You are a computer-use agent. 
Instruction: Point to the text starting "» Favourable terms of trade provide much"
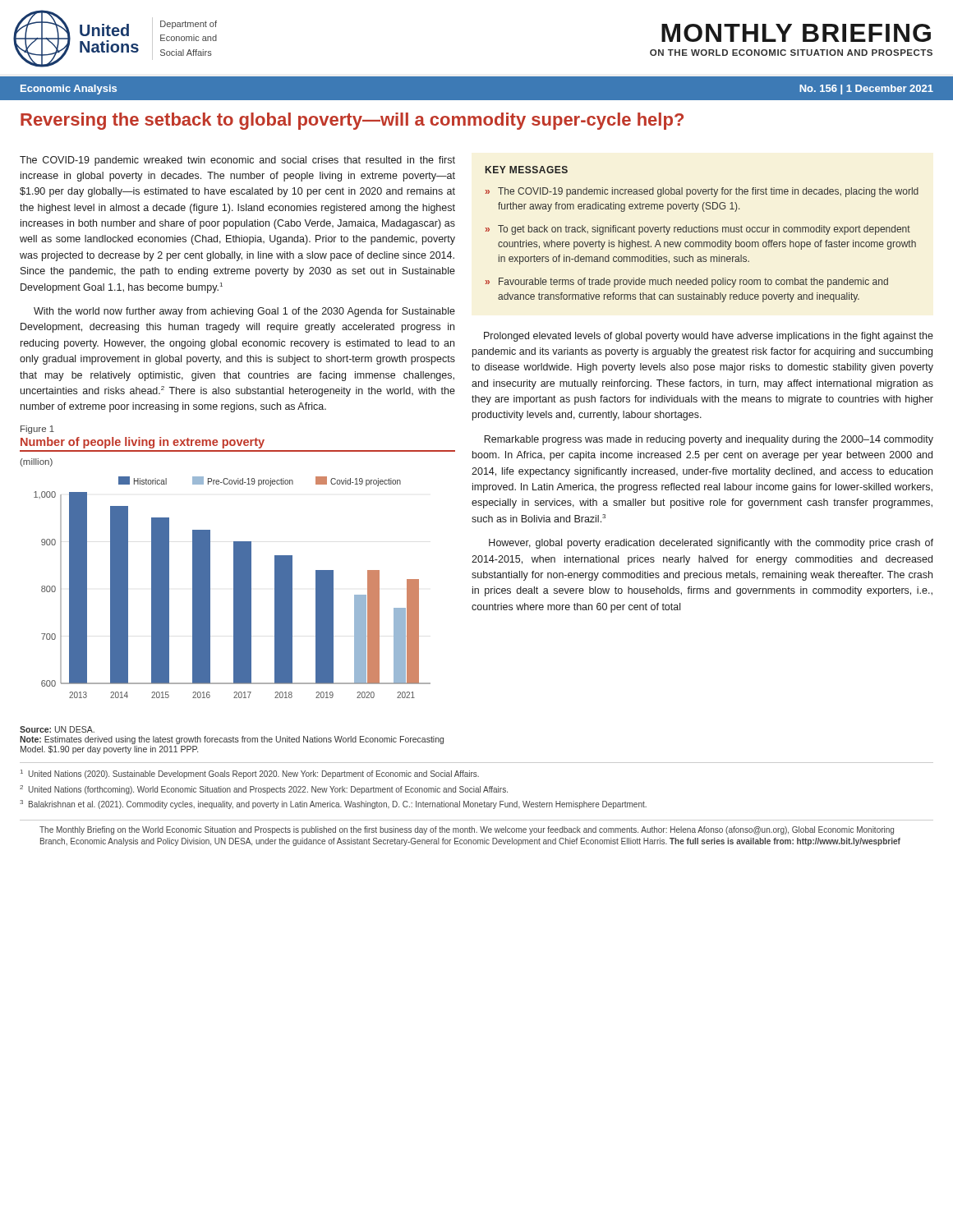(x=702, y=289)
